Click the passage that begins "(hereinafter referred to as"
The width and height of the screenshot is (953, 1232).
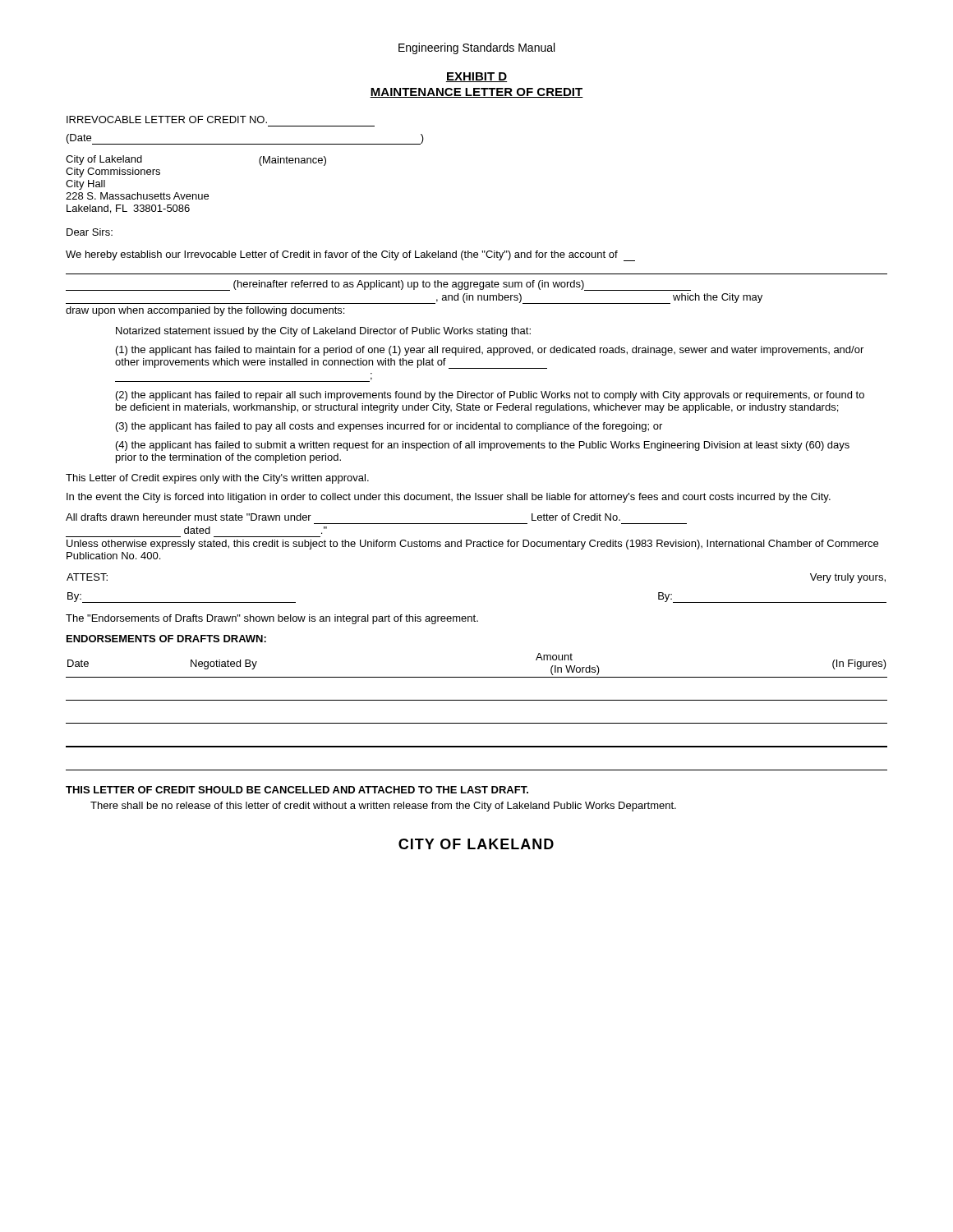pos(379,284)
